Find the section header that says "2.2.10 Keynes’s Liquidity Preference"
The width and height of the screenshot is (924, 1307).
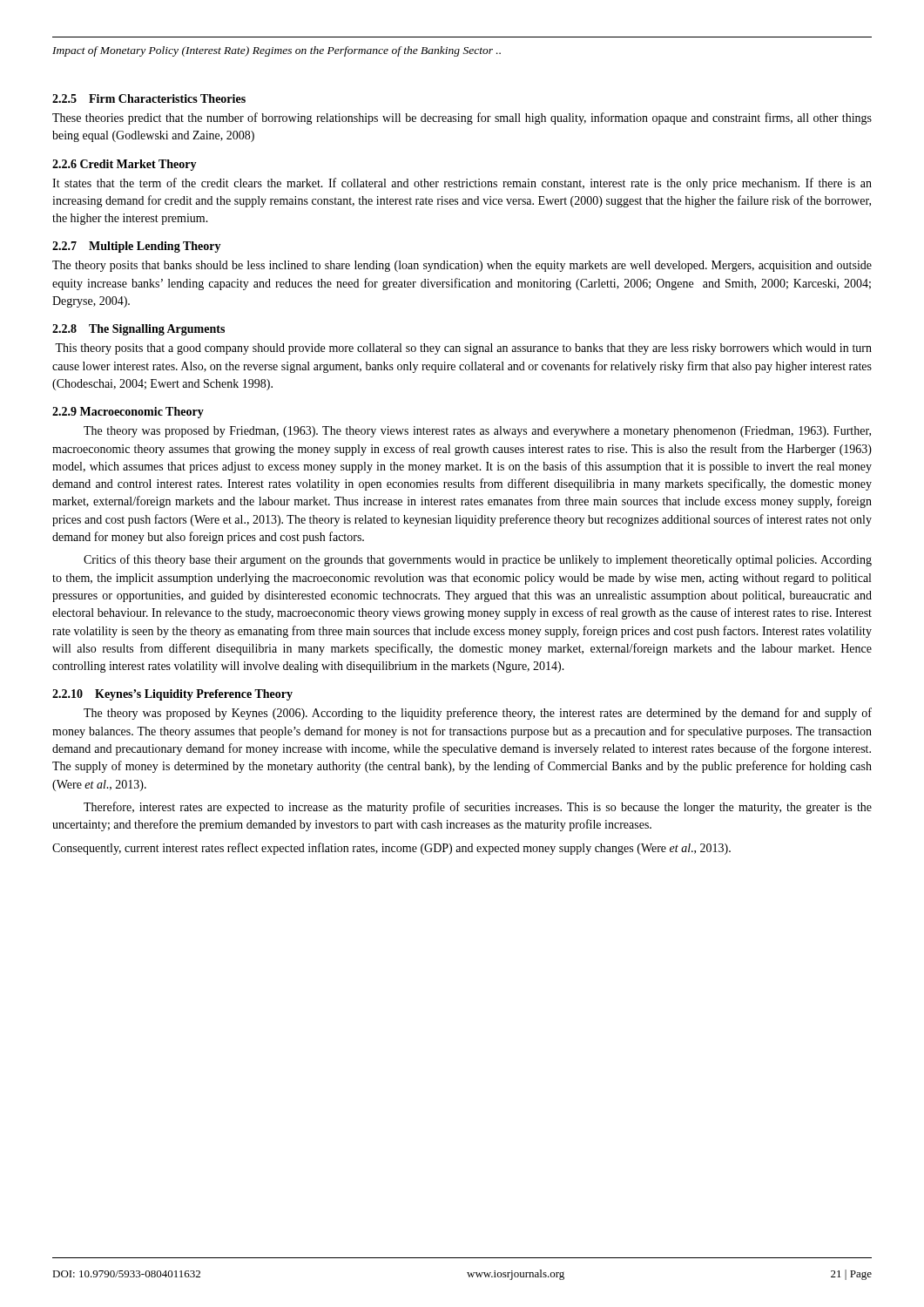[172, 694]
